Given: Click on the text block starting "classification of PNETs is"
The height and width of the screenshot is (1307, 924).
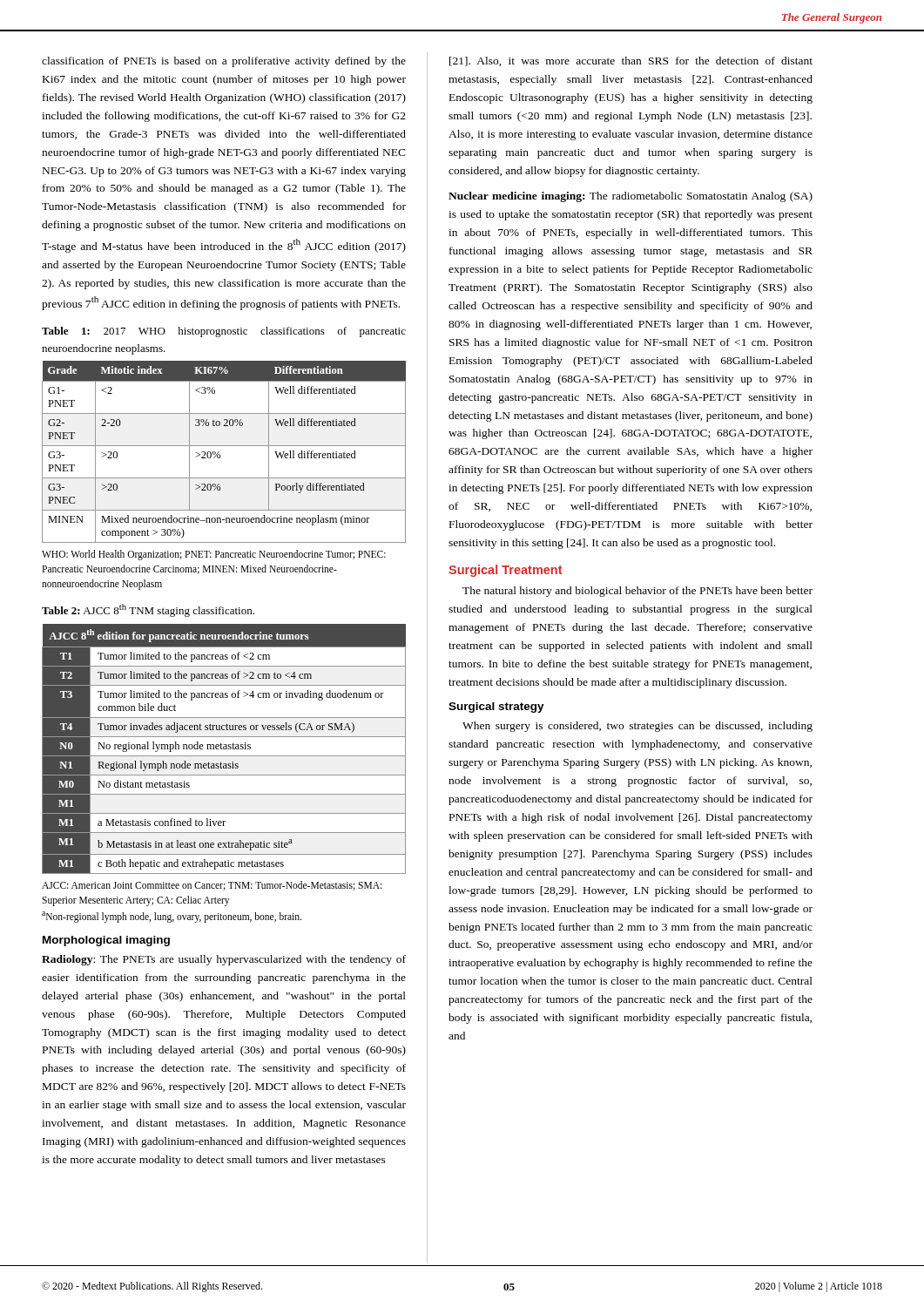Looking at the screenshot, I should 224,183.
